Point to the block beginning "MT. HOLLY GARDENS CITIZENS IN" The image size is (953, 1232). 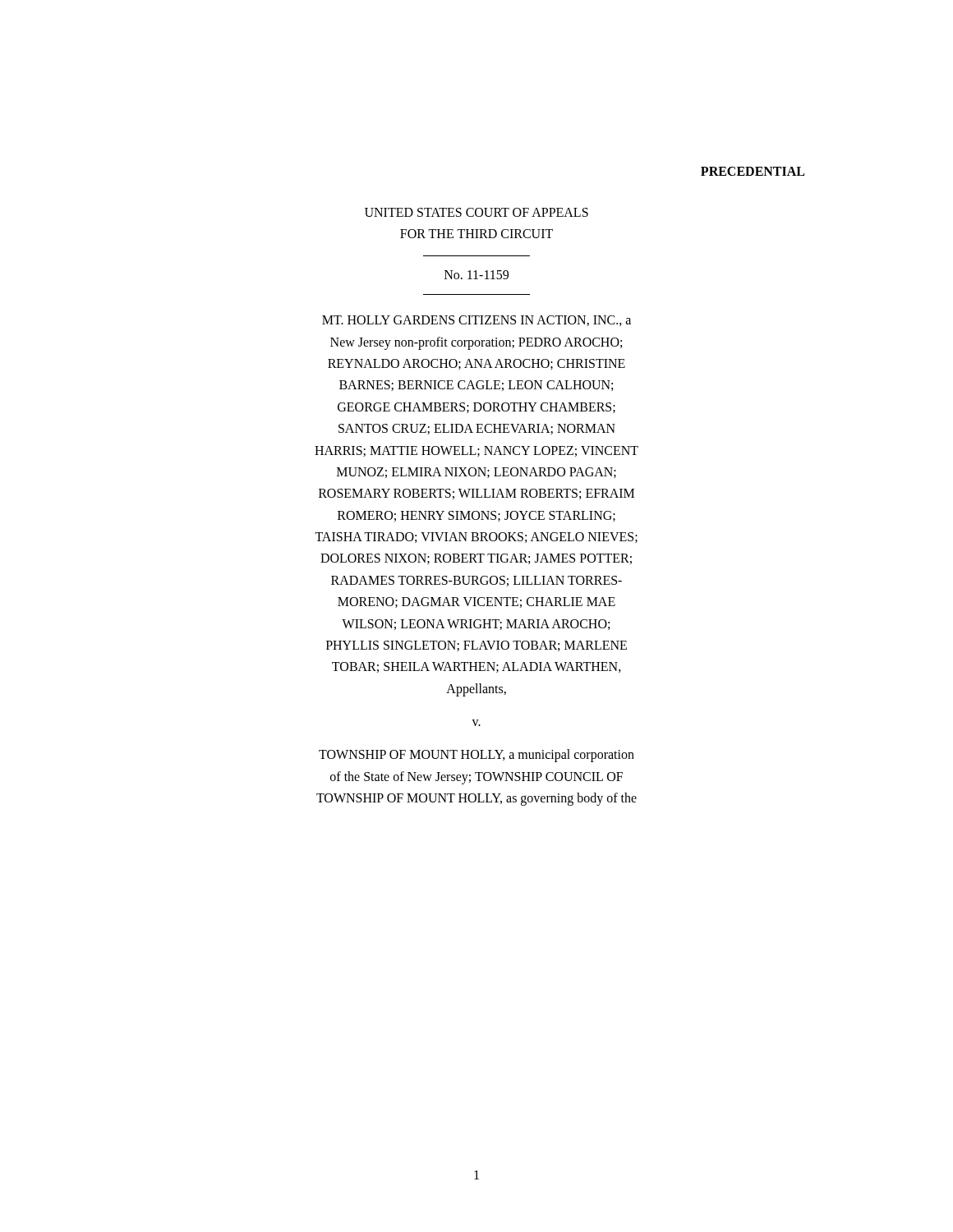click(476, 504)
